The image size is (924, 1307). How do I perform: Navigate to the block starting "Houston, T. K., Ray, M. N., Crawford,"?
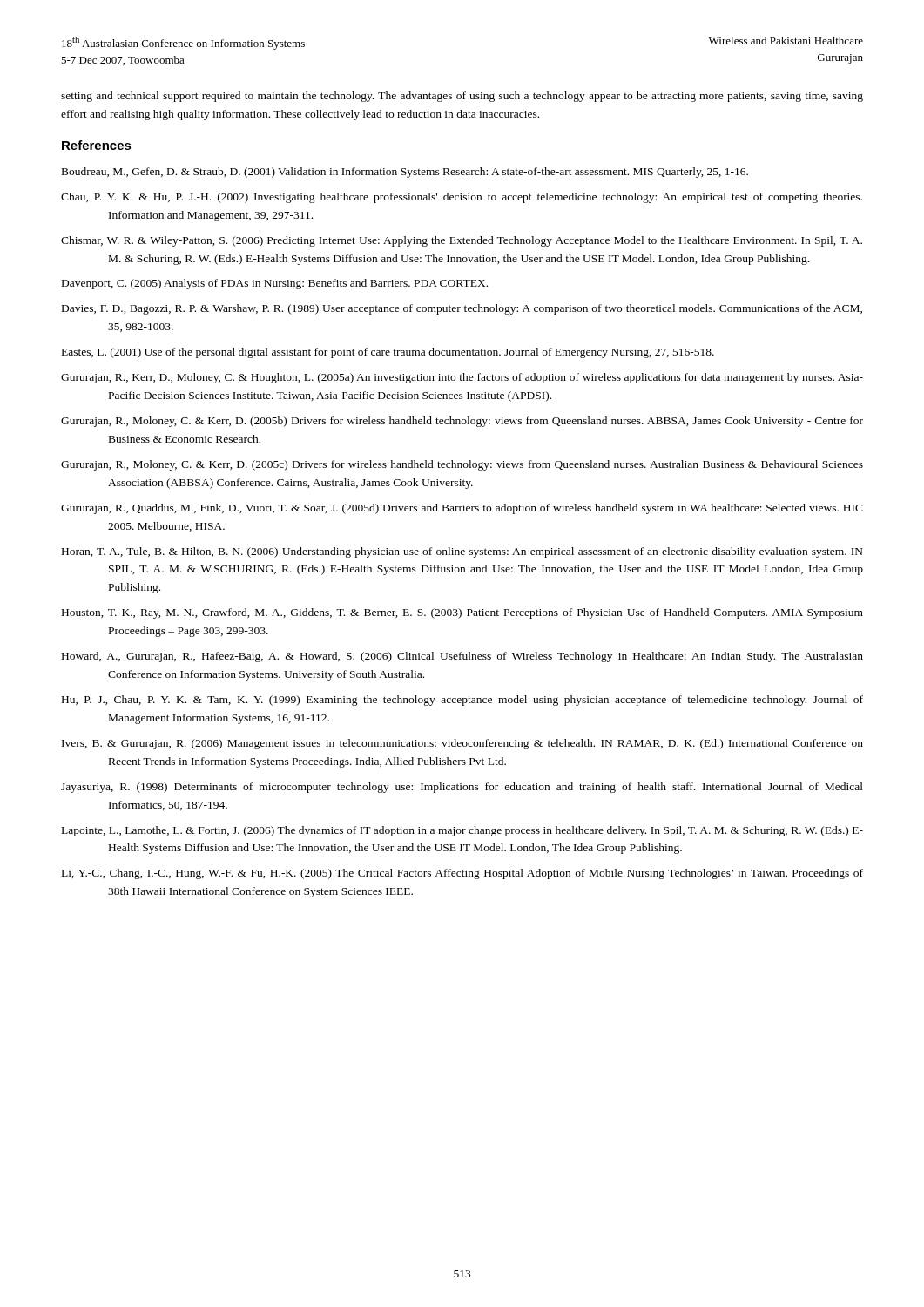tap(462, 621)
